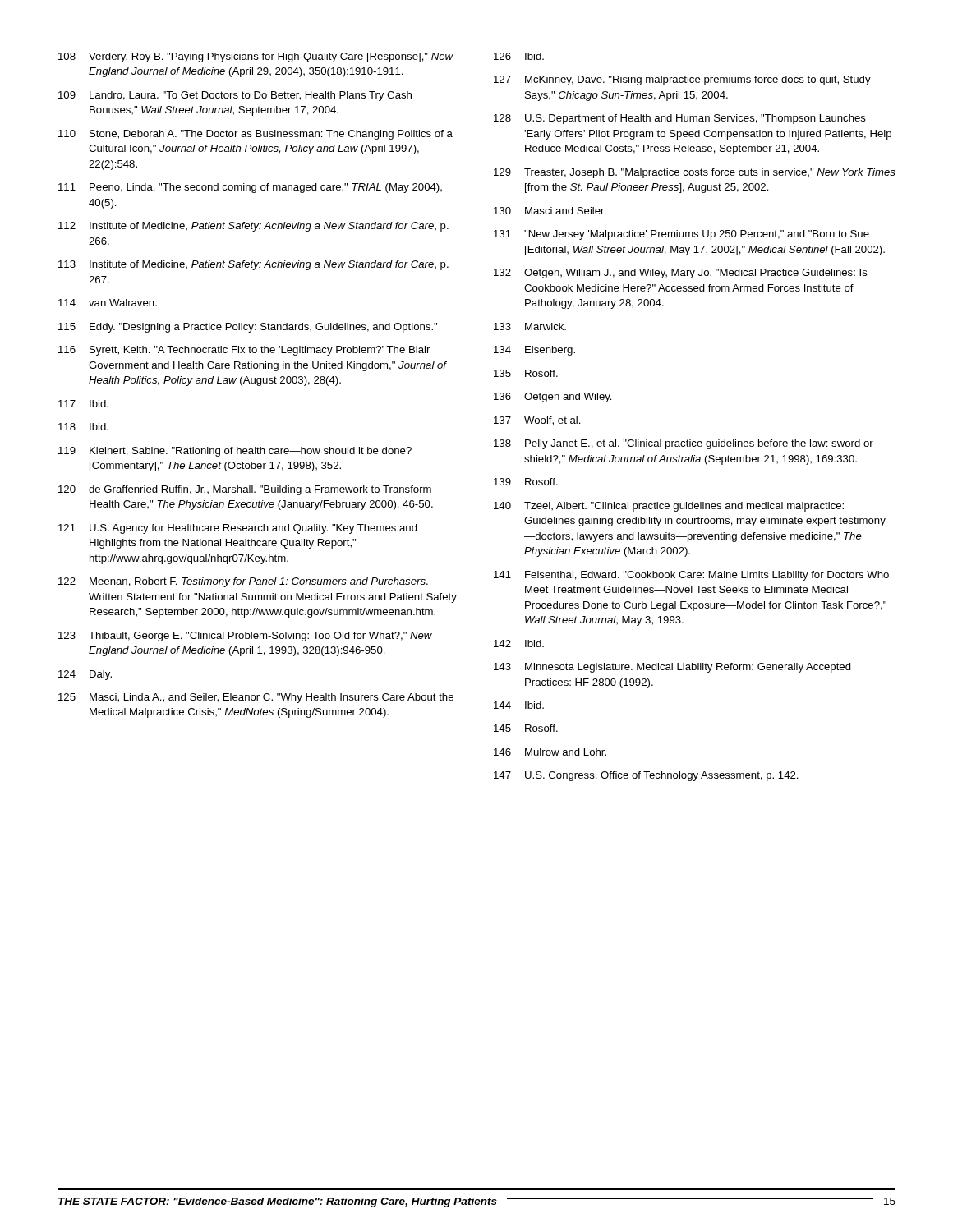Select the list item with the text "125 Masci, Linda A.,"

tap(259, 705)
